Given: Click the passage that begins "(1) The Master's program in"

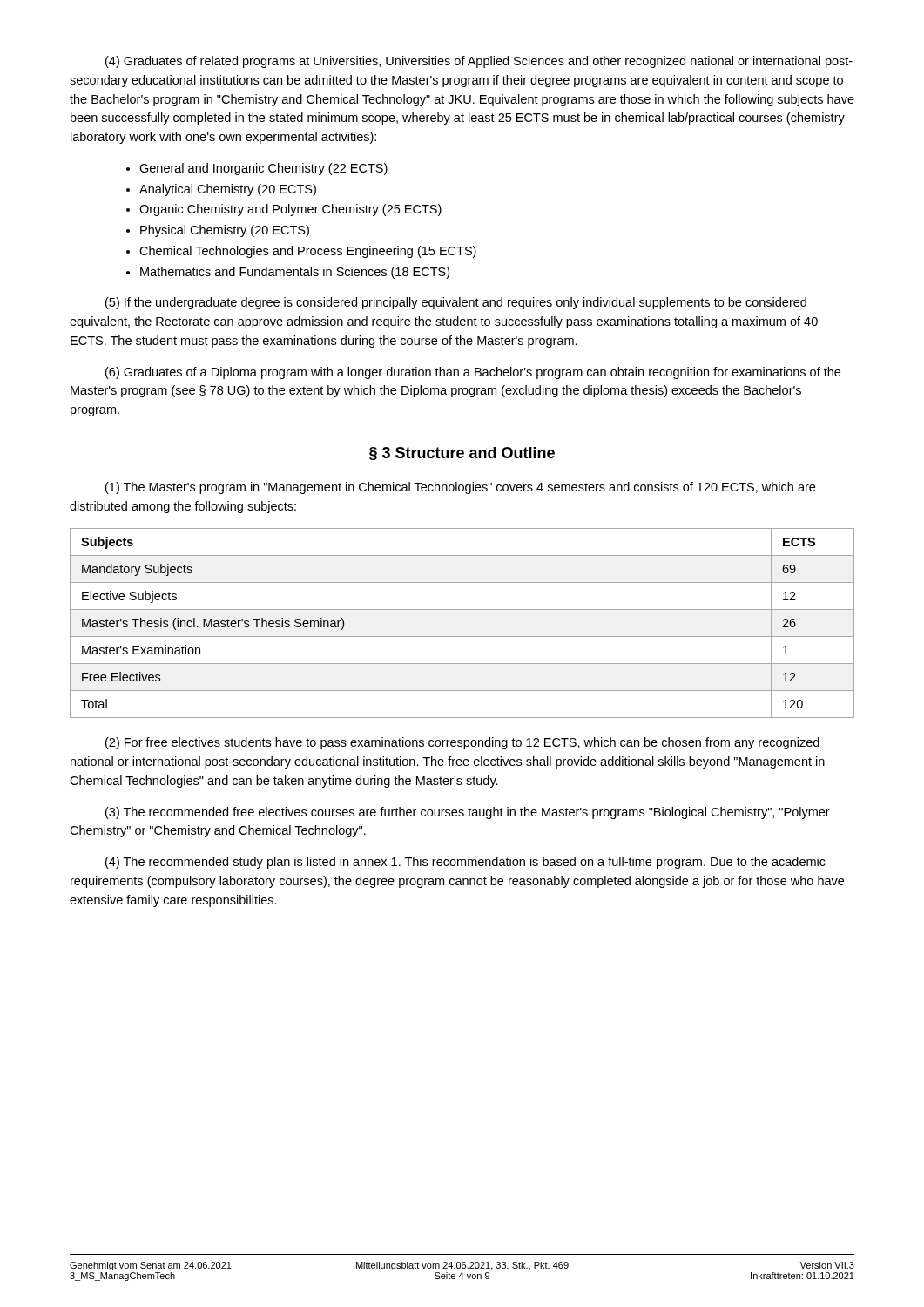Looking at the screenshot, I should (x=443, y=496).
